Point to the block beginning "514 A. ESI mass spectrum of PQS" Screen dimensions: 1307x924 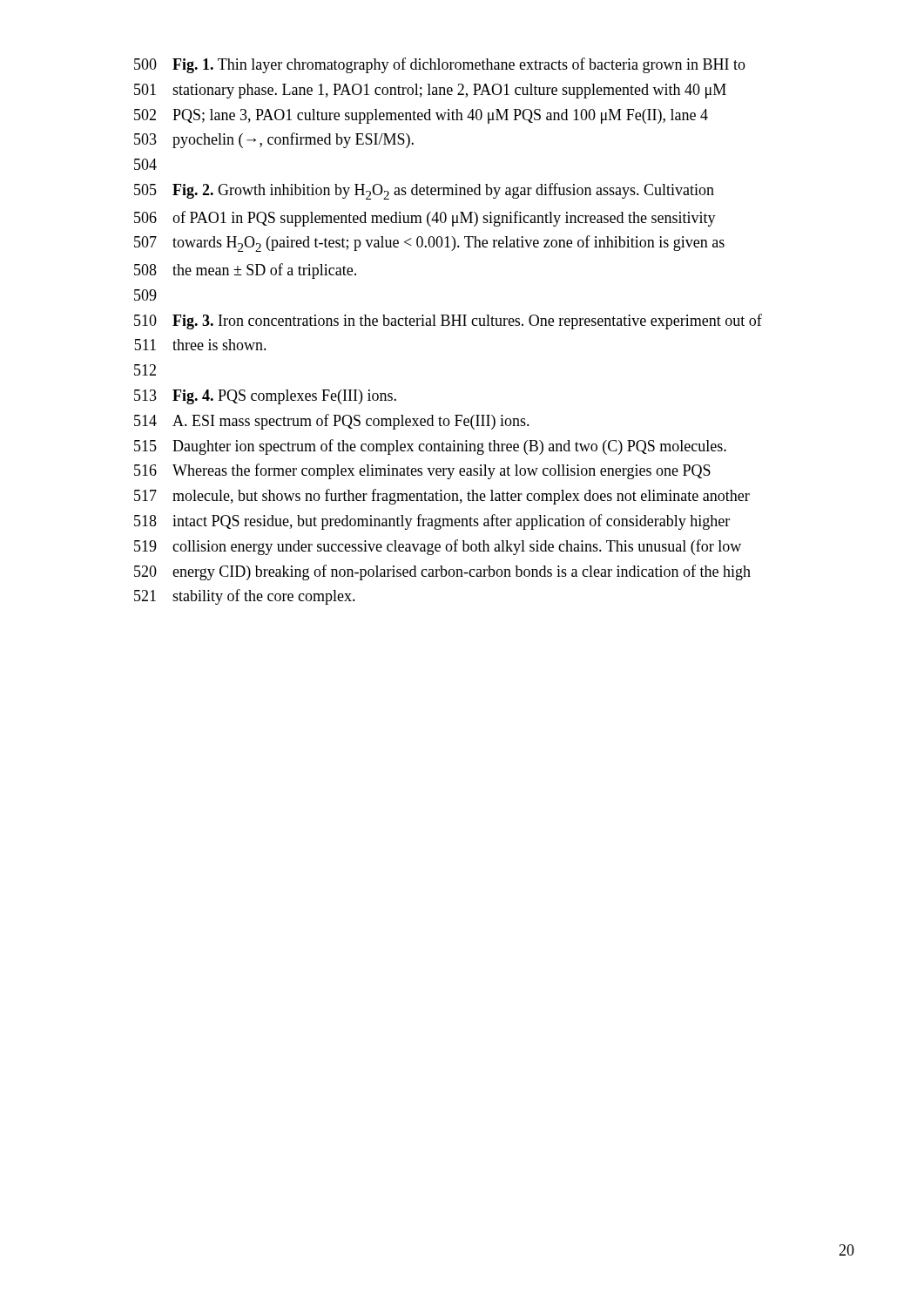tap(479, 421)
